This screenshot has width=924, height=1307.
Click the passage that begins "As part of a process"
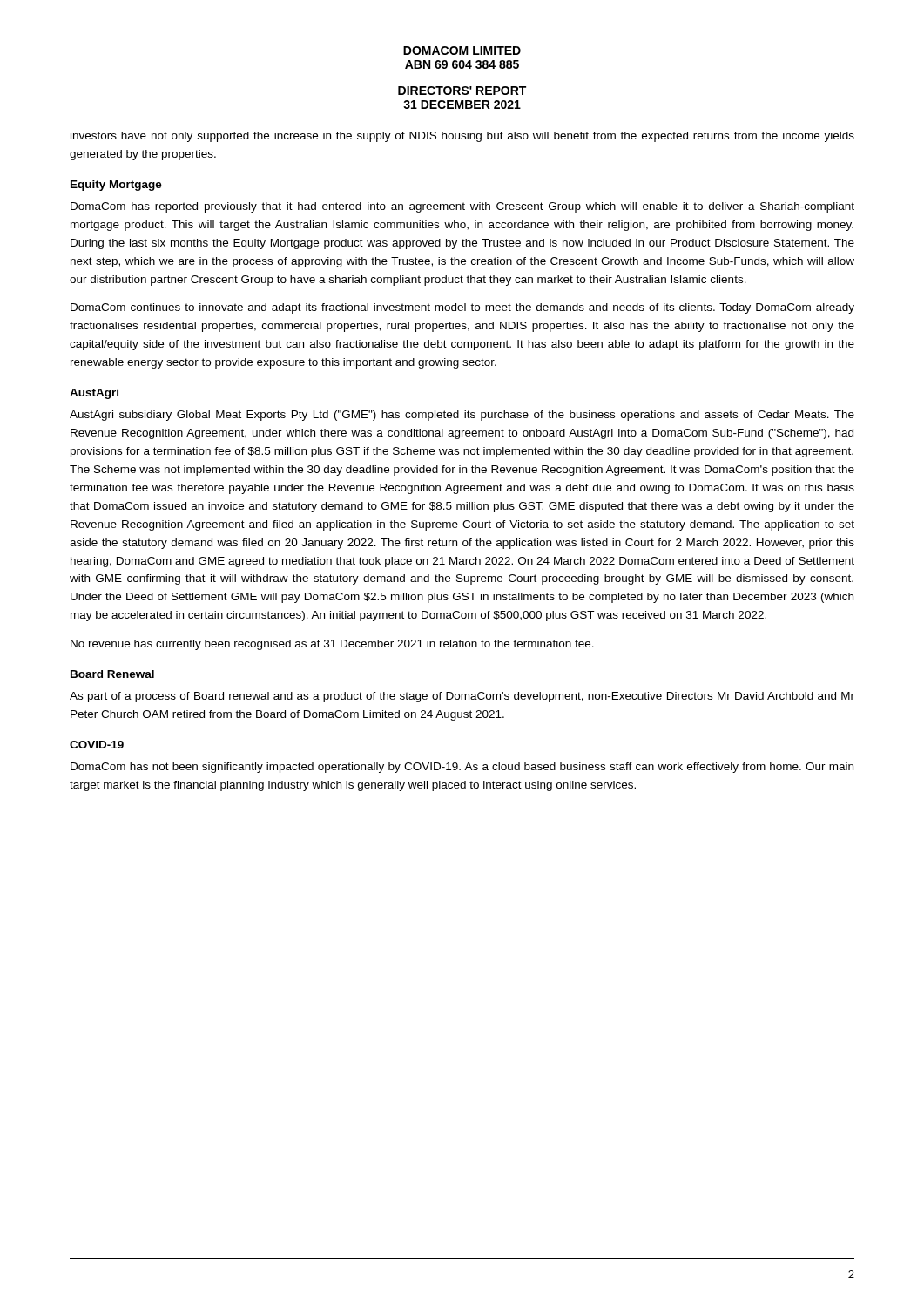tap(462, 705)
